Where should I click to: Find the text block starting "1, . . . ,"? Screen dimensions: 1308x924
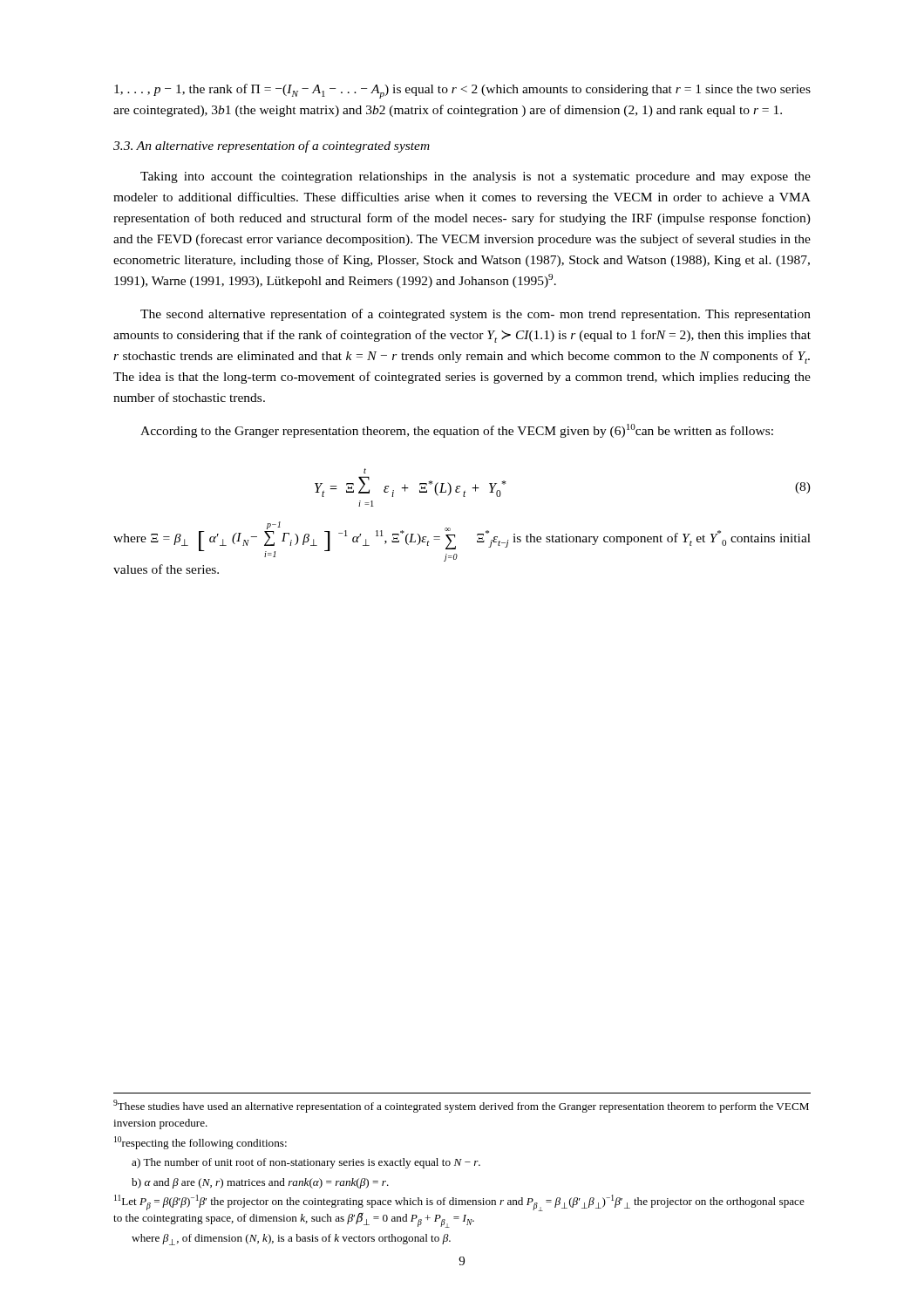462,99
